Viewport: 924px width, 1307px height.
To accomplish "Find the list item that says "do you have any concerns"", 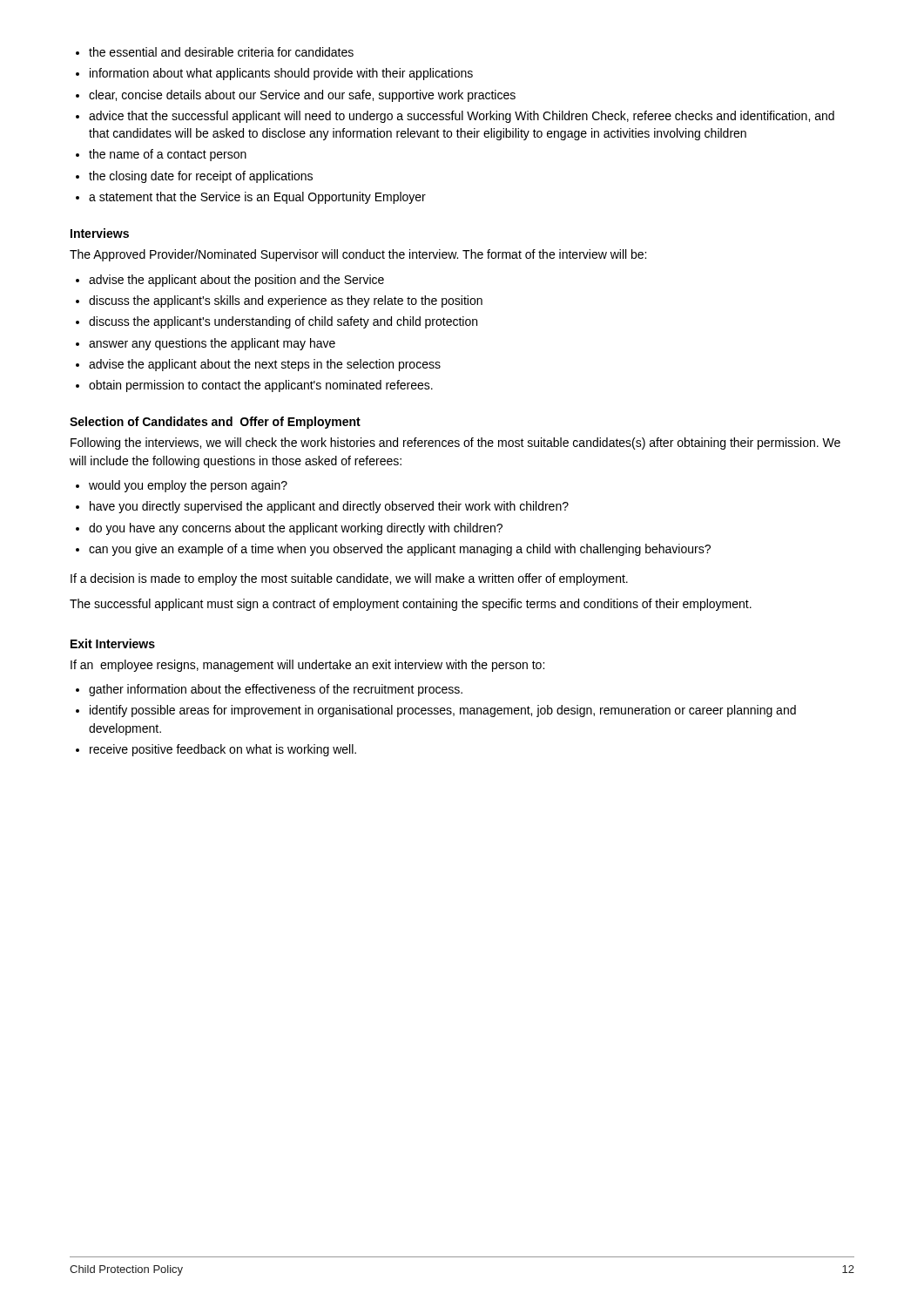I will 472,528.
